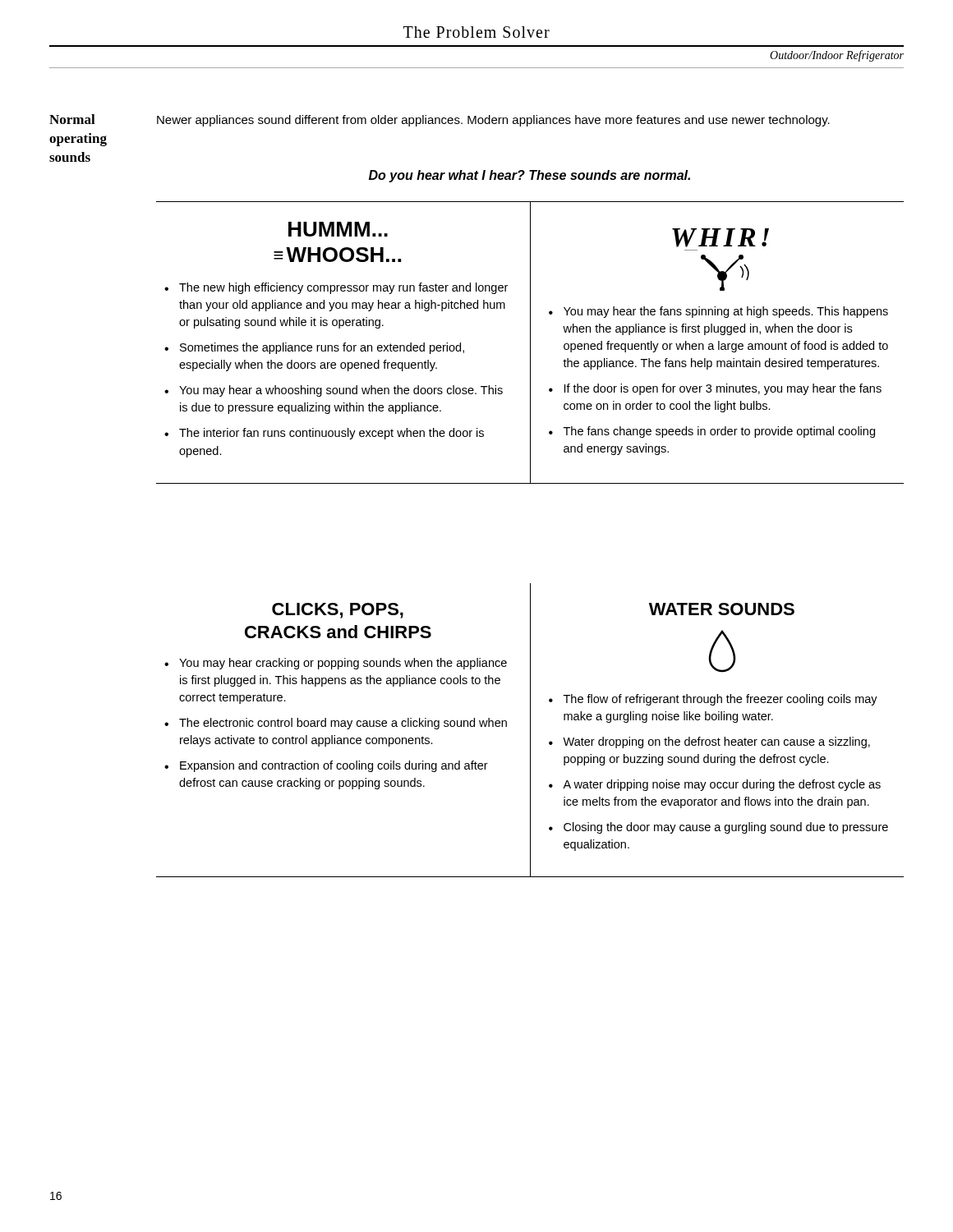Image resolution: width=953 pixels, height=1232 pixels.
Task: Navigate to the block starting "Water dropping on the defrost"
Action: [717, 750]
